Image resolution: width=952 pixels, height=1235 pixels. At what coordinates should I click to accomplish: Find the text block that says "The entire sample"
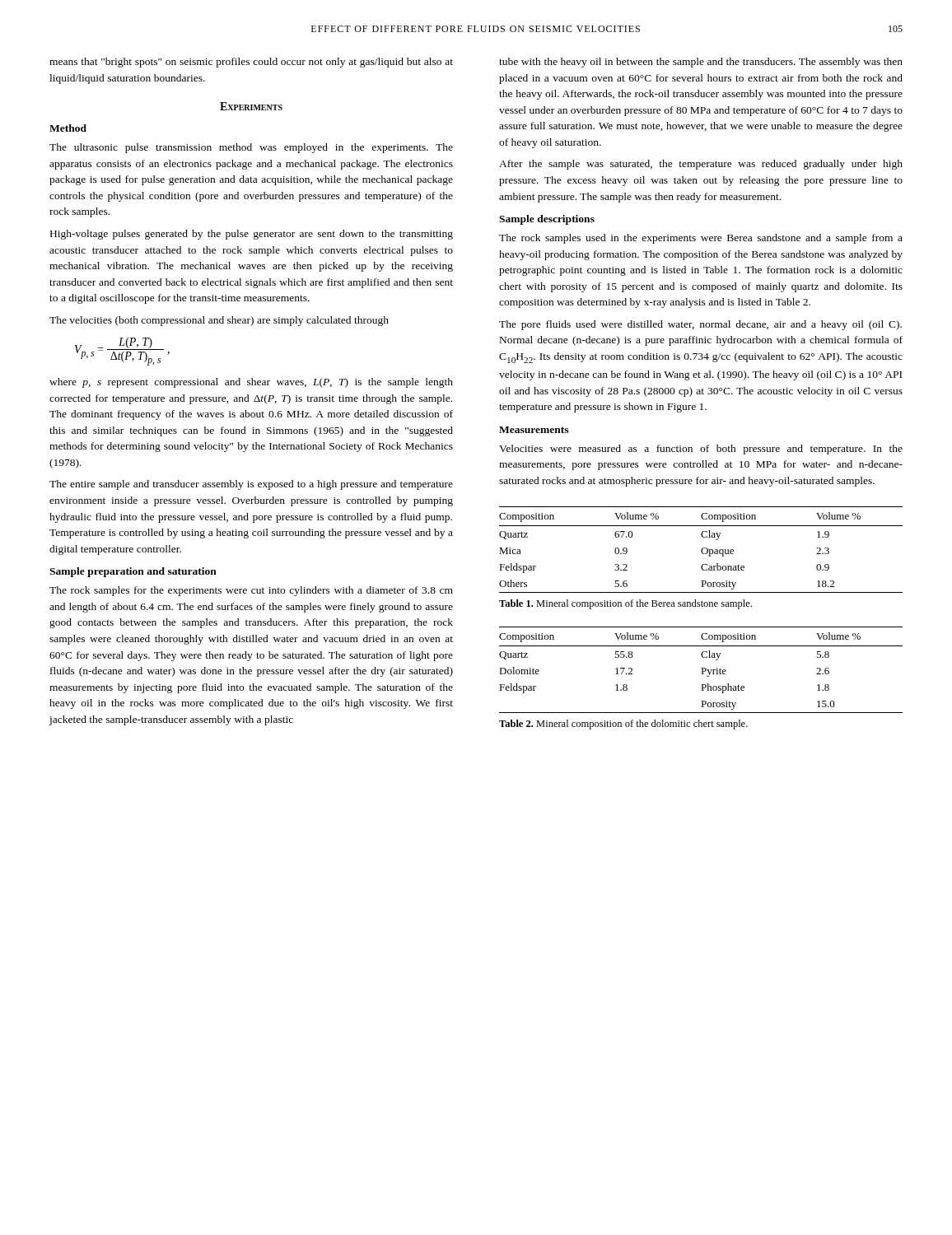[251, 516]
